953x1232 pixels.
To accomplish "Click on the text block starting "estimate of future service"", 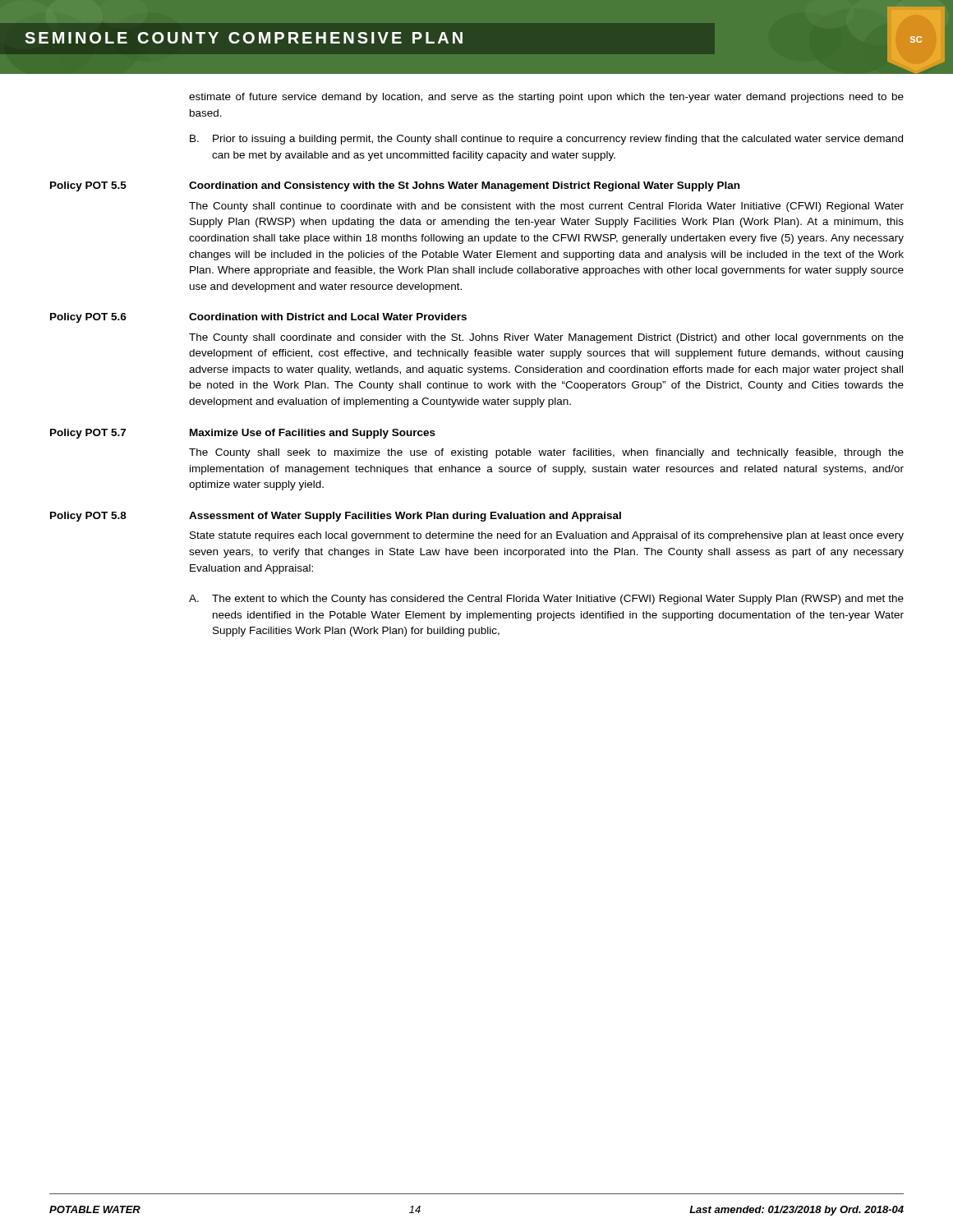I will (546, 105).
